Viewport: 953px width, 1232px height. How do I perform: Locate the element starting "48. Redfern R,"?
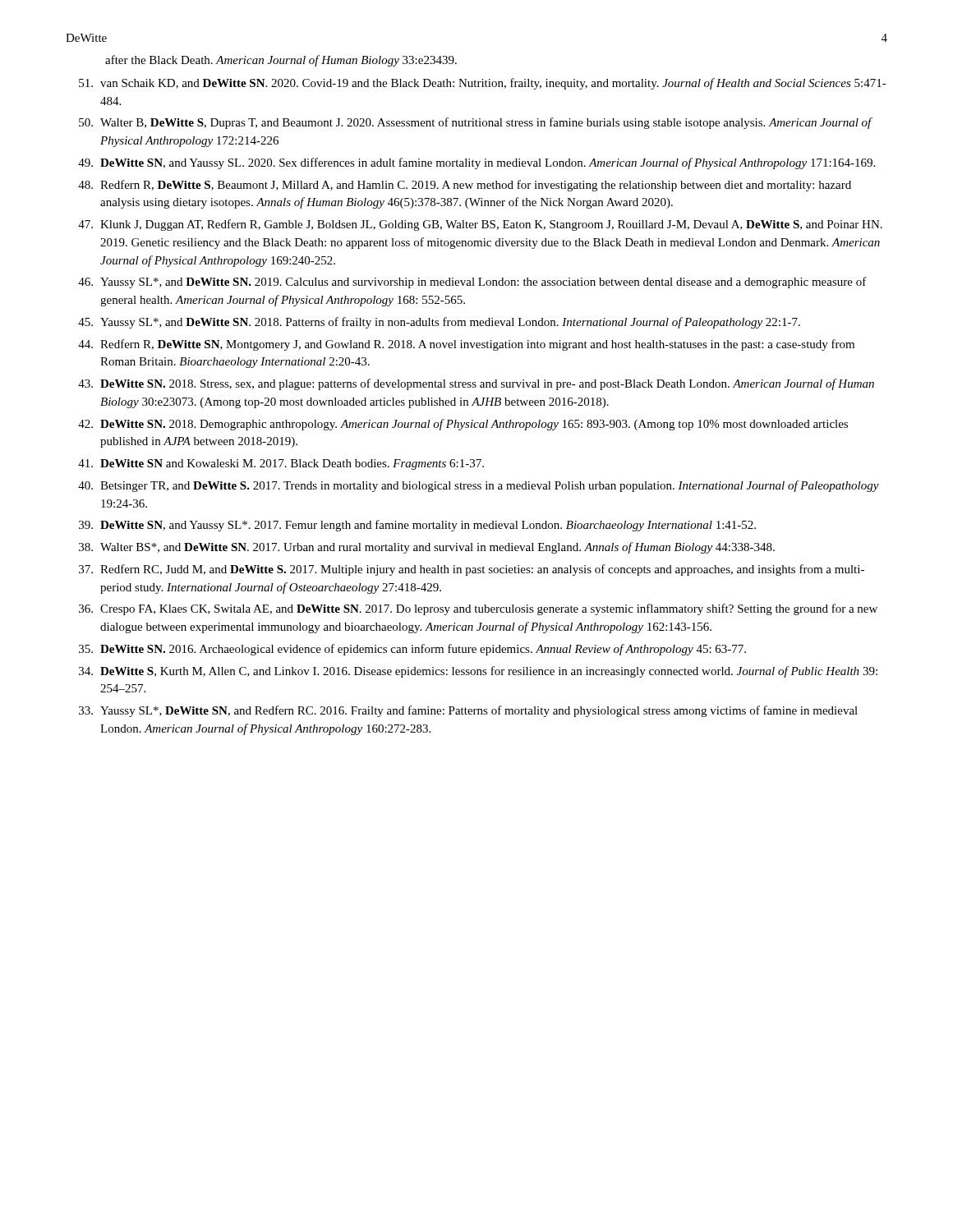[476, 194]
